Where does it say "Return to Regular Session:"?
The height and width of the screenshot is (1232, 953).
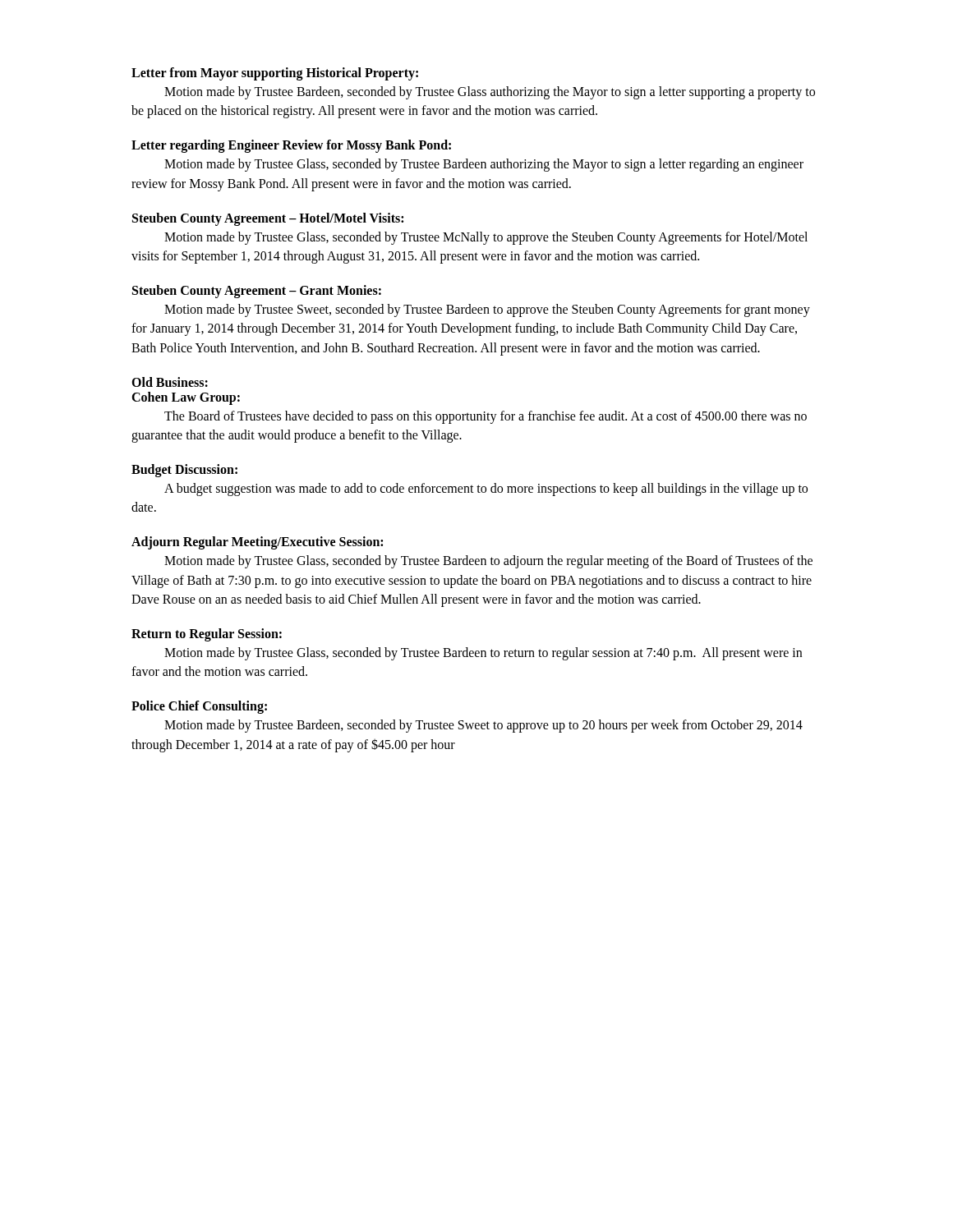207,634
